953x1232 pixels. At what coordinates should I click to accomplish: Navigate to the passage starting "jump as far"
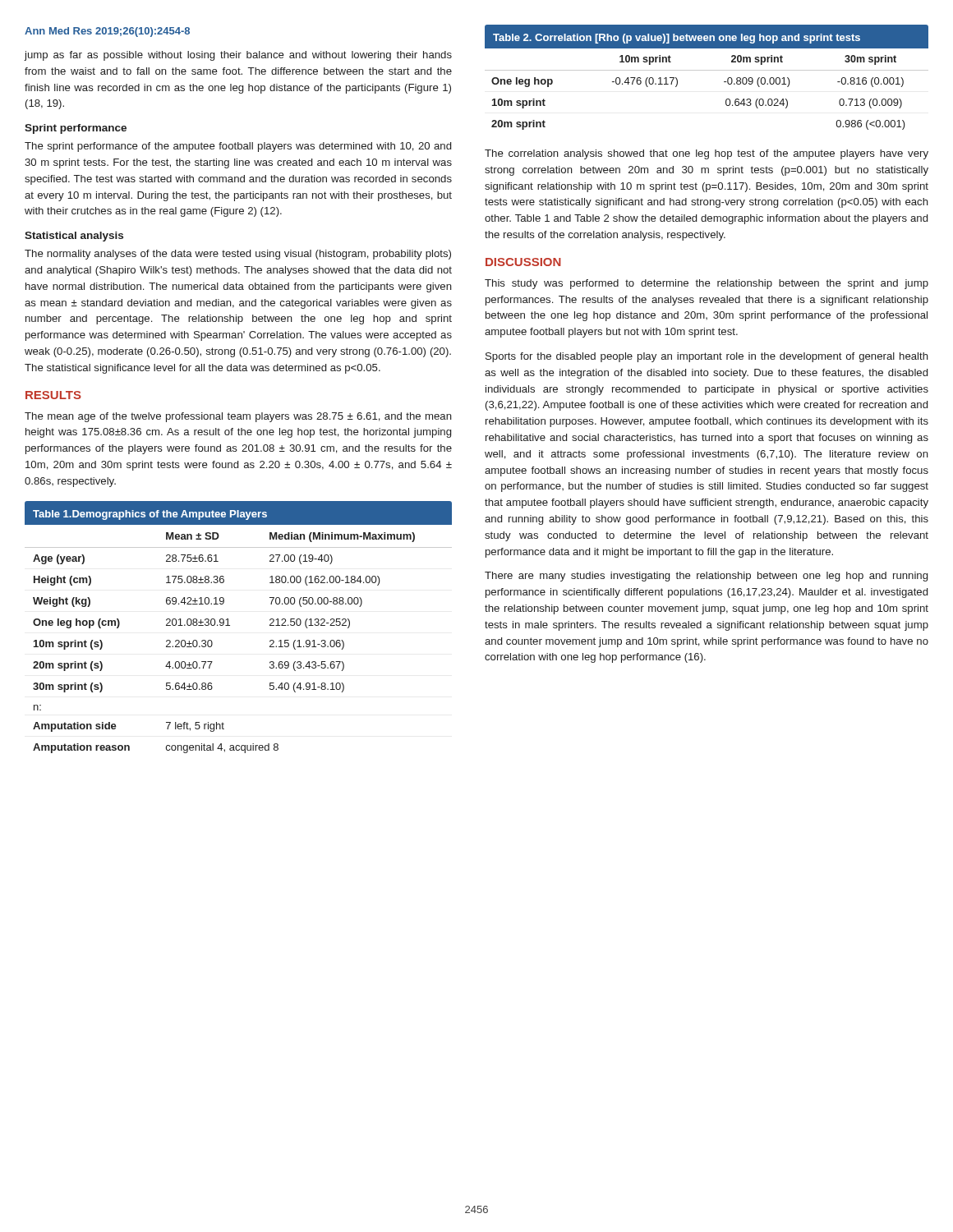point(238,79)
